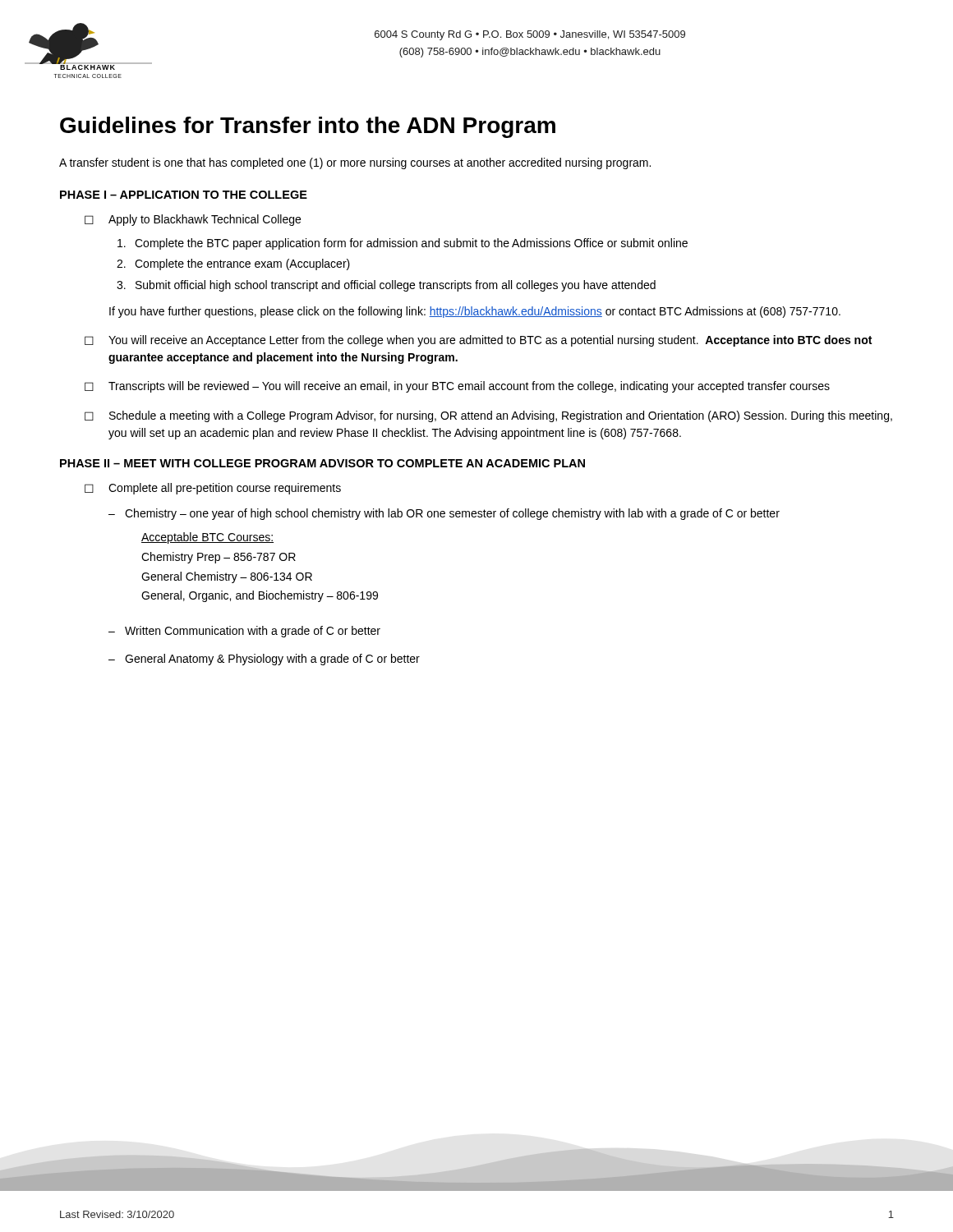Point to the region starting "– Chemistry – one year"
This screenshot has height=1232, width=953.
point(444,514)
